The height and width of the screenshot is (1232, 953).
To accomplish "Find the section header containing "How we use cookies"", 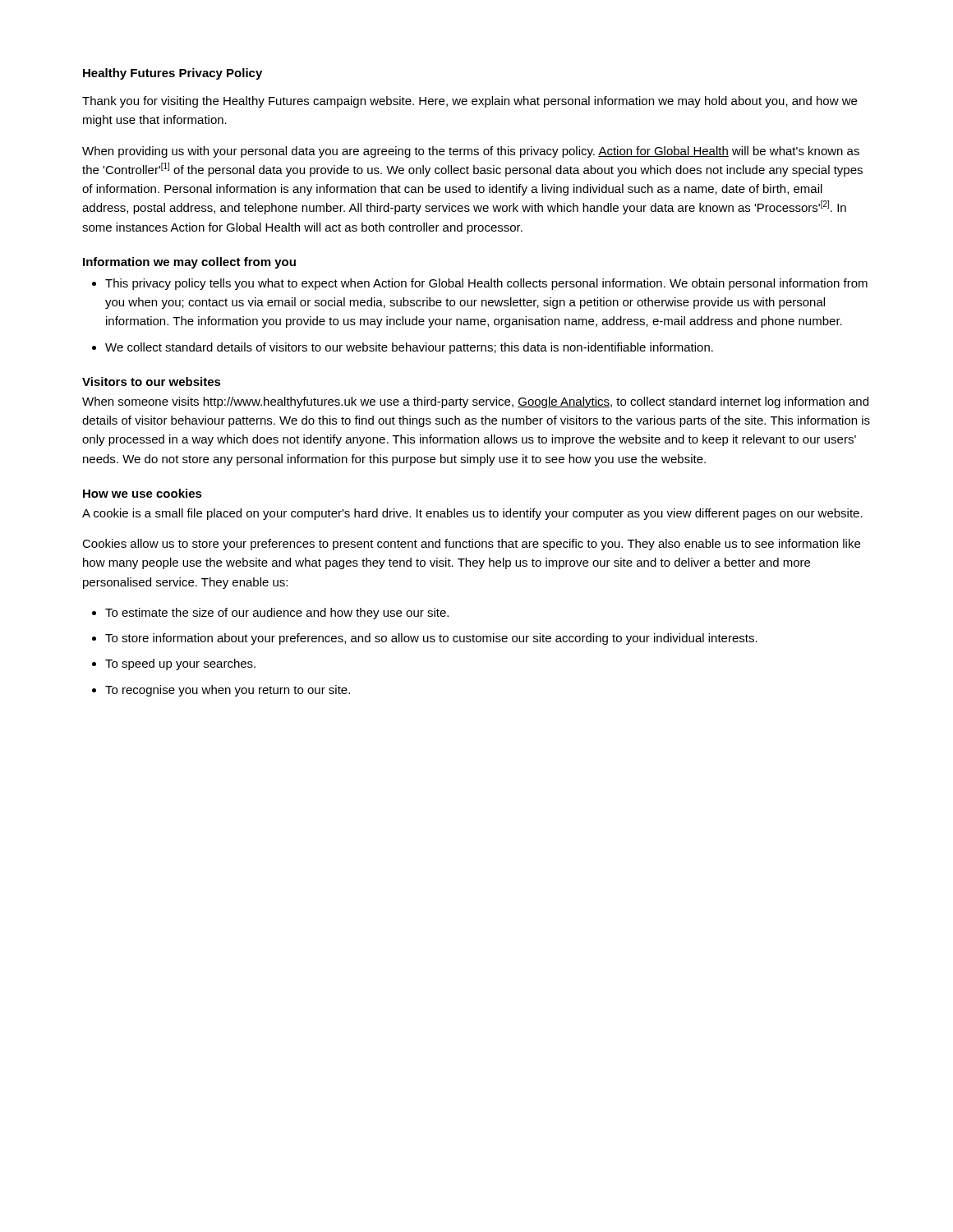I will (x=142, y=493).
